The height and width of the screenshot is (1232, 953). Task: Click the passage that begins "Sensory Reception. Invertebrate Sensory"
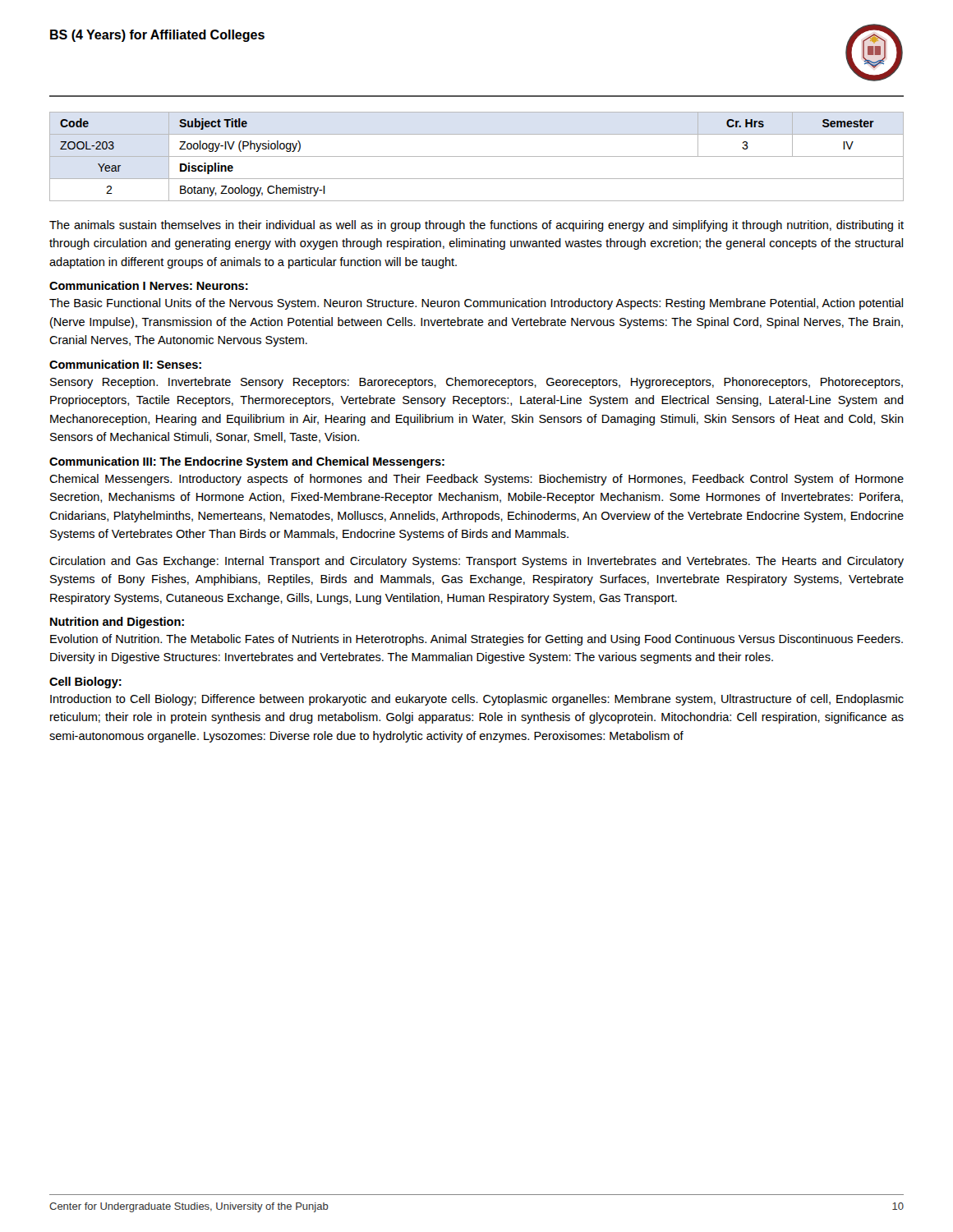pos(476,409)
